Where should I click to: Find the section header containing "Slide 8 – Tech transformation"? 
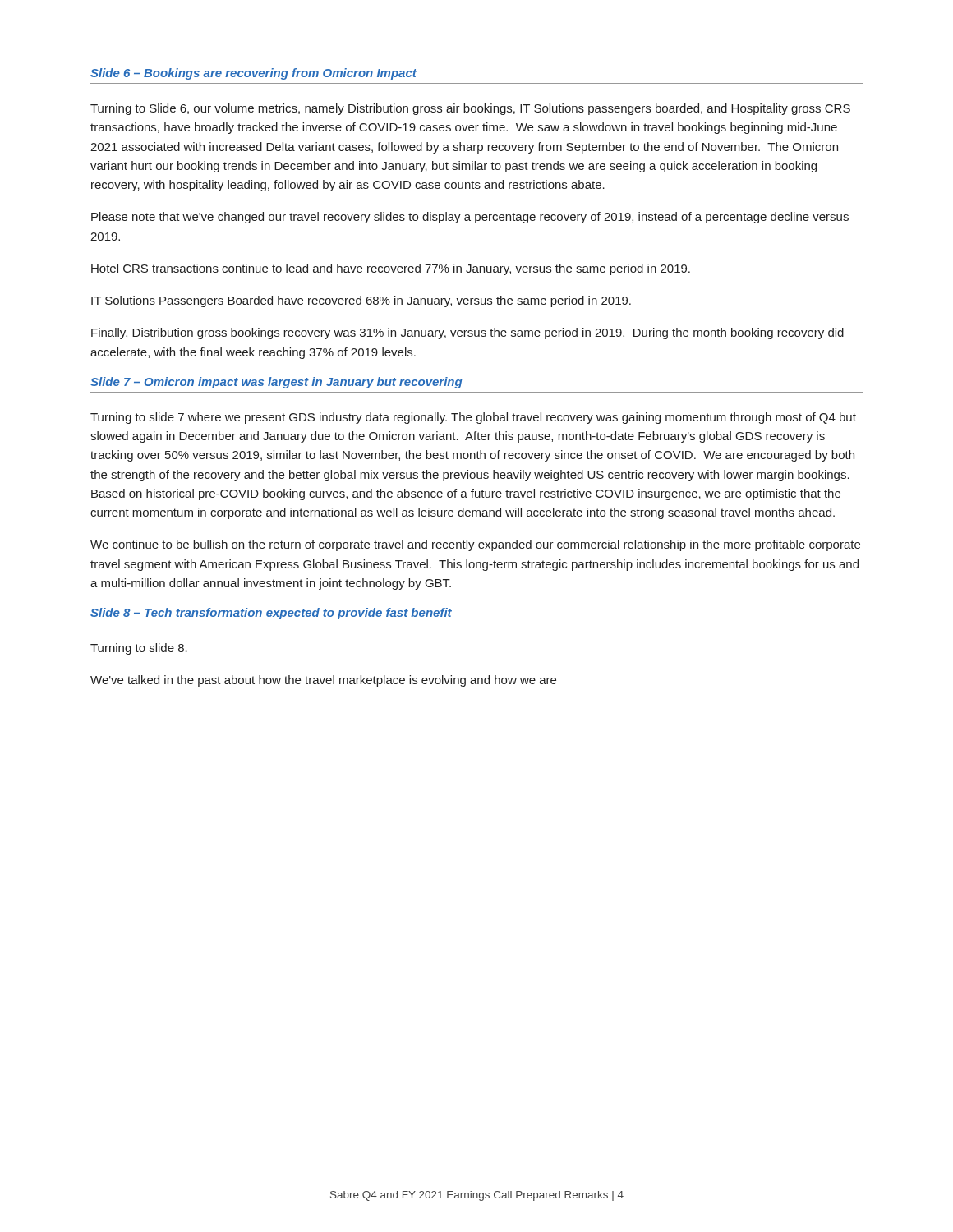point(476,614)
